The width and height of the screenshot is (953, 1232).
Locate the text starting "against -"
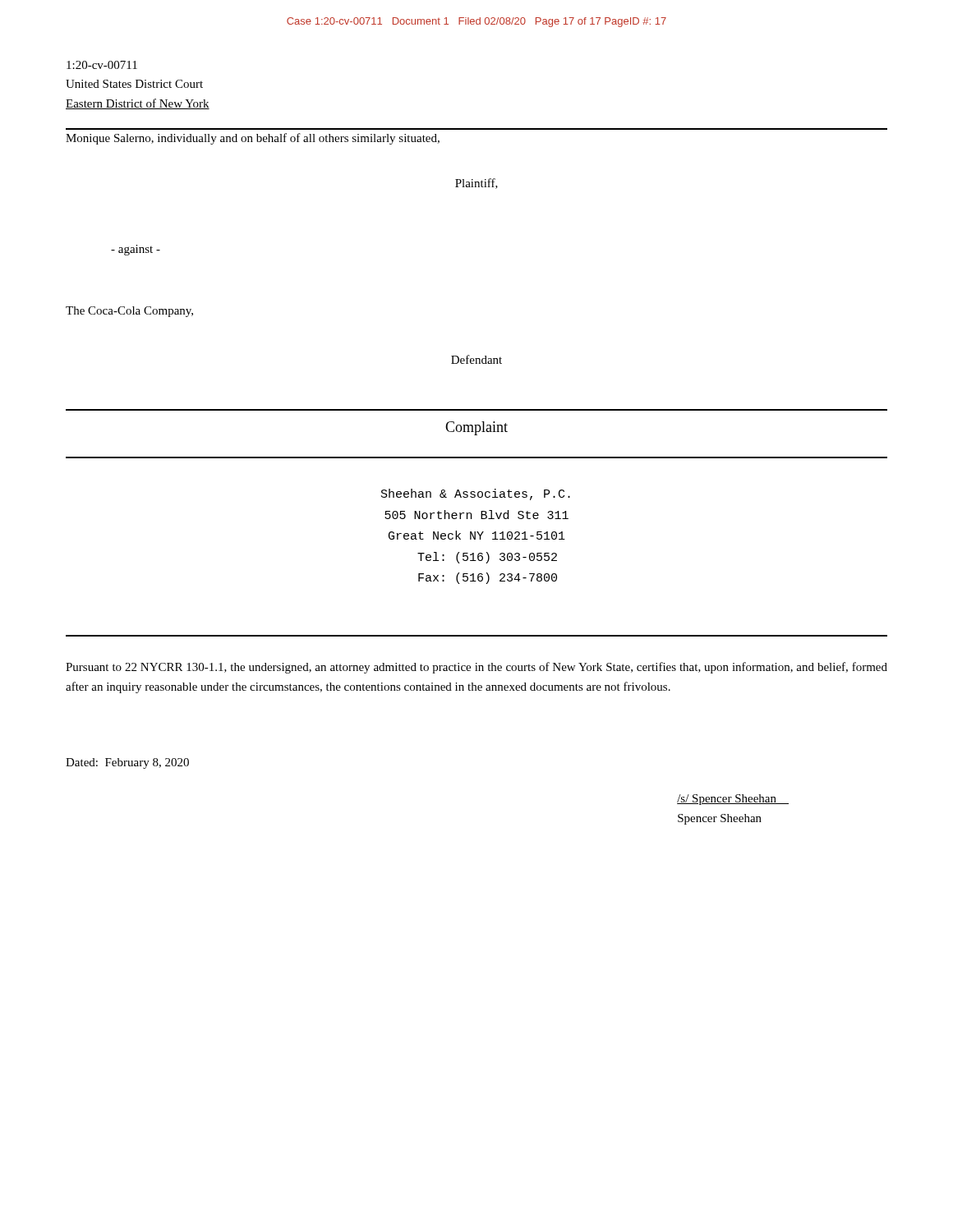tap(136, 249)
